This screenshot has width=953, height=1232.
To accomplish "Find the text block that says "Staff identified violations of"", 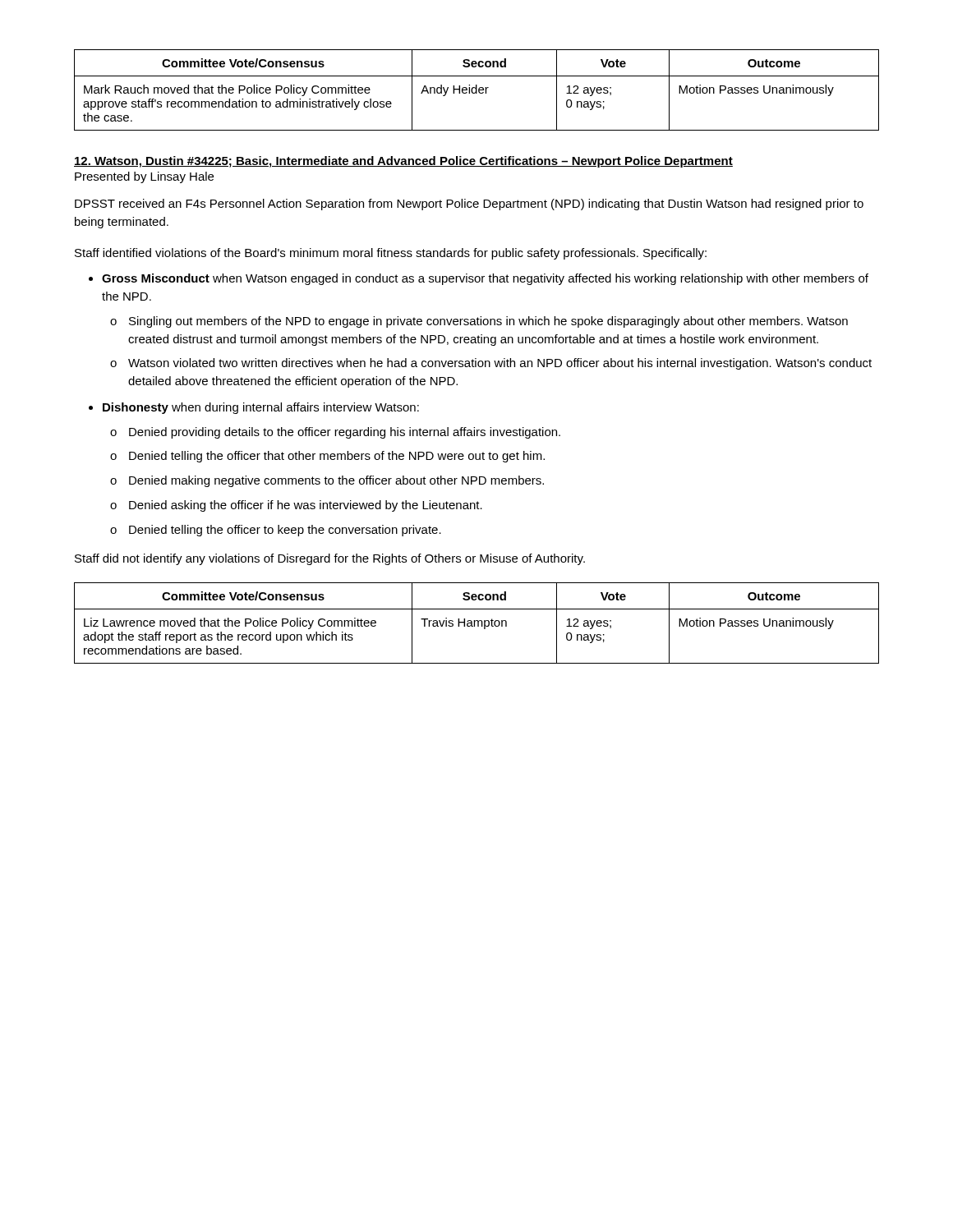I will click(x=391, y=252).
